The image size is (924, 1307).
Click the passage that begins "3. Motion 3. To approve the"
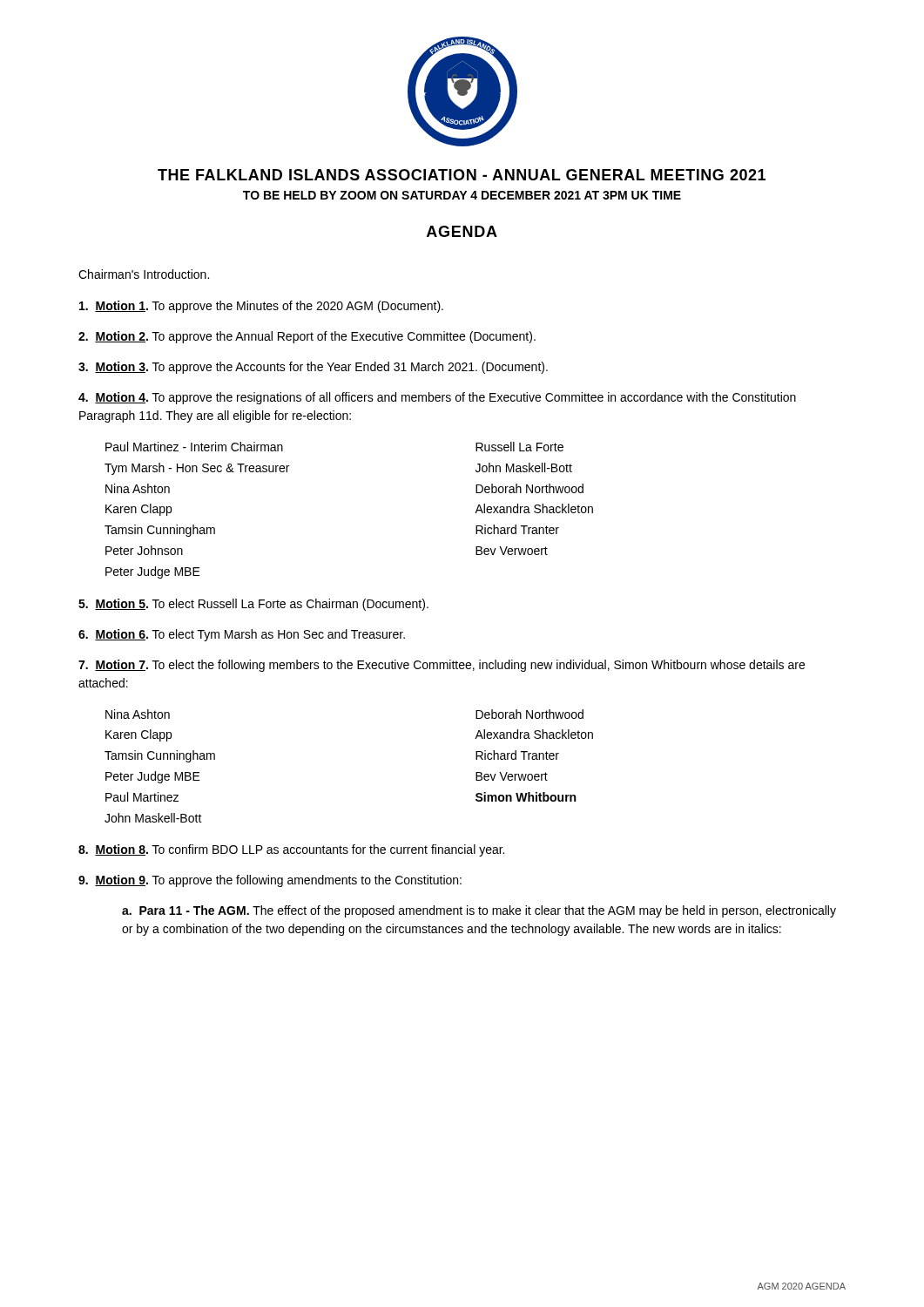point(313,367)
